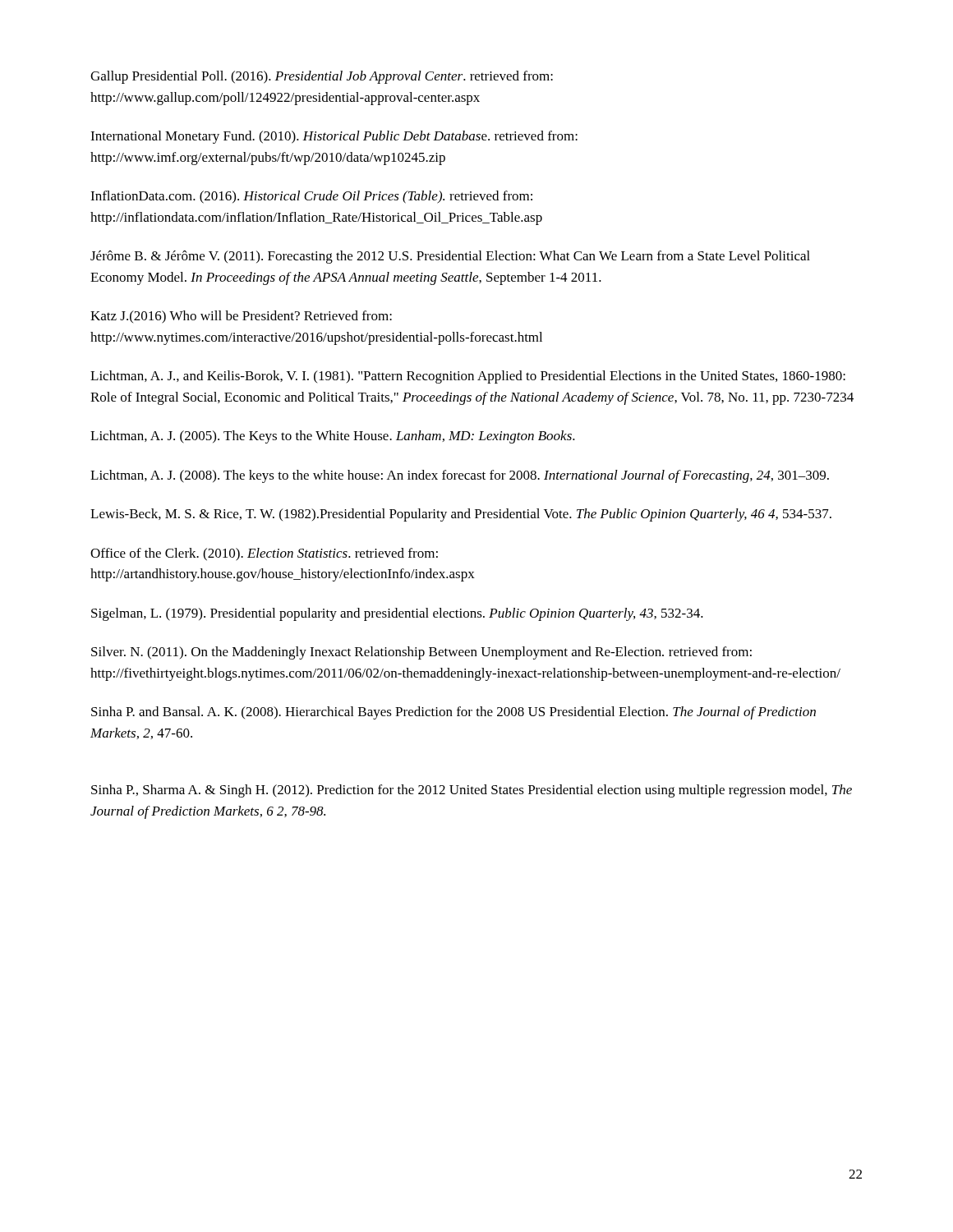Locate the text block starting "International Monetary Fund. (2010). Historical Public Debt Database."

point(334,146)
